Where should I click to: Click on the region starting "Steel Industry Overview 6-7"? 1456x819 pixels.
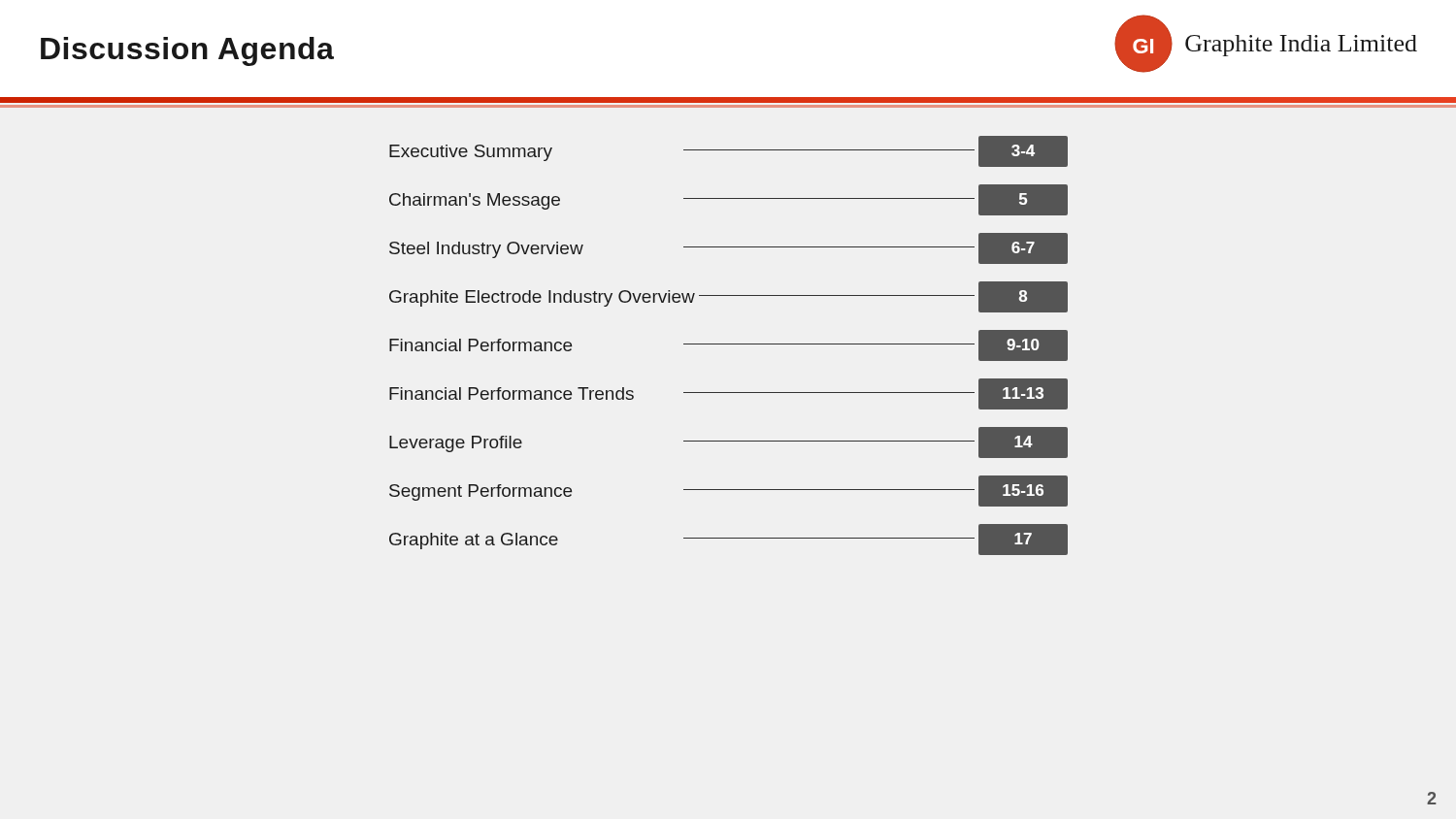pyautogui.click(x=728, y=248)
